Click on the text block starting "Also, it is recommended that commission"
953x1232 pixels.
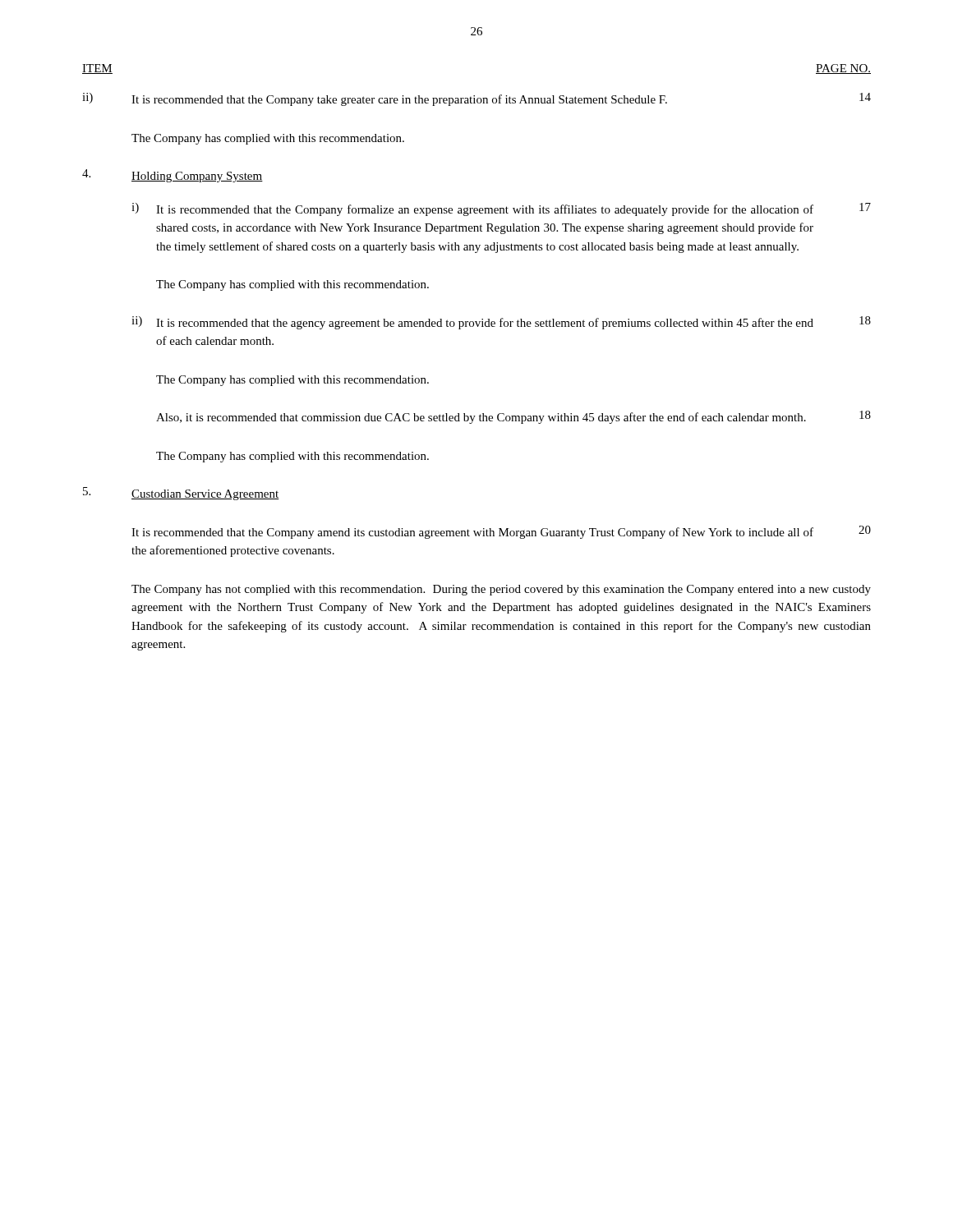pyautogui.click(x=476, y=417)
